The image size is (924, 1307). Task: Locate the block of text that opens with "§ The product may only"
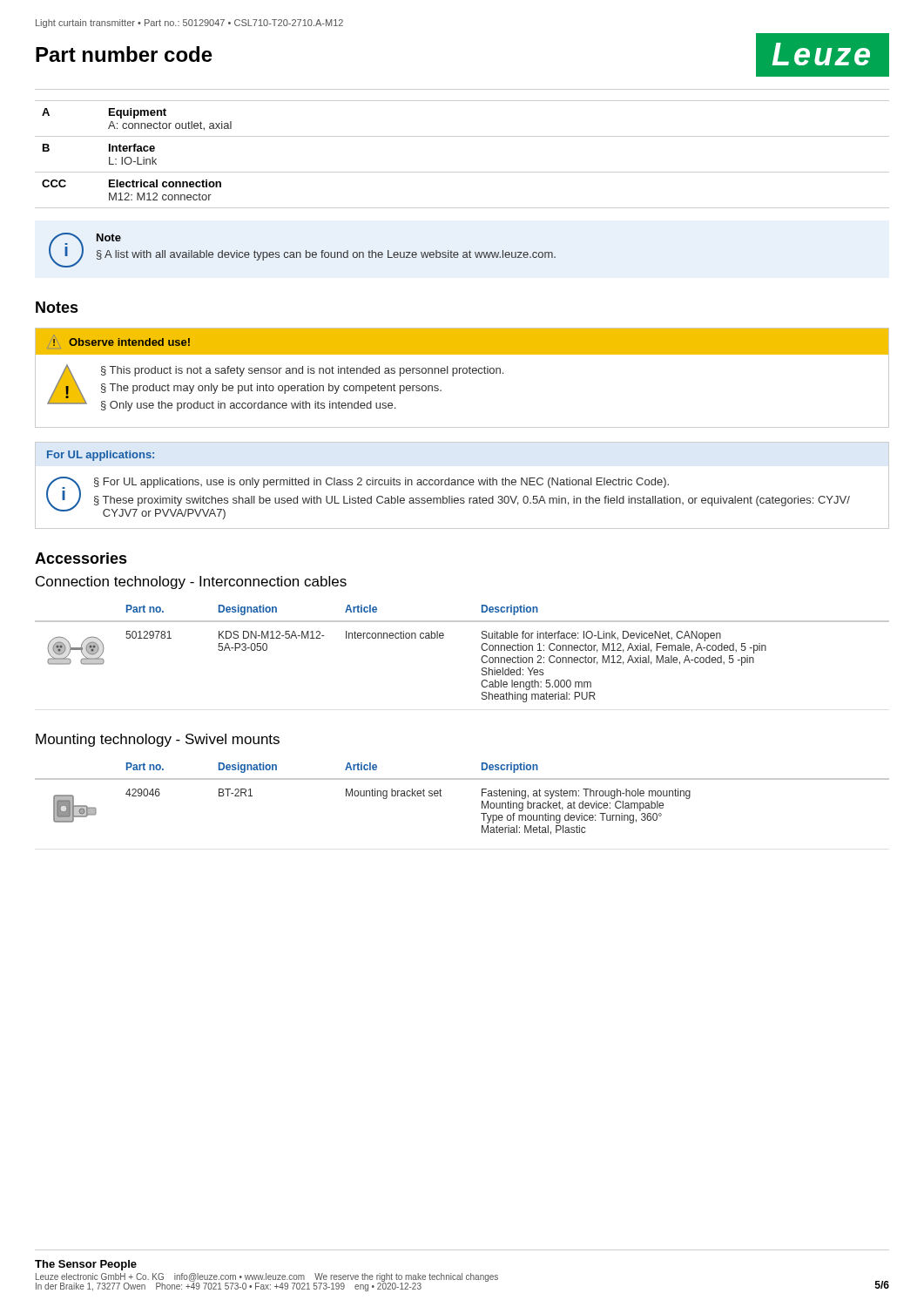[x=271, y=387]
